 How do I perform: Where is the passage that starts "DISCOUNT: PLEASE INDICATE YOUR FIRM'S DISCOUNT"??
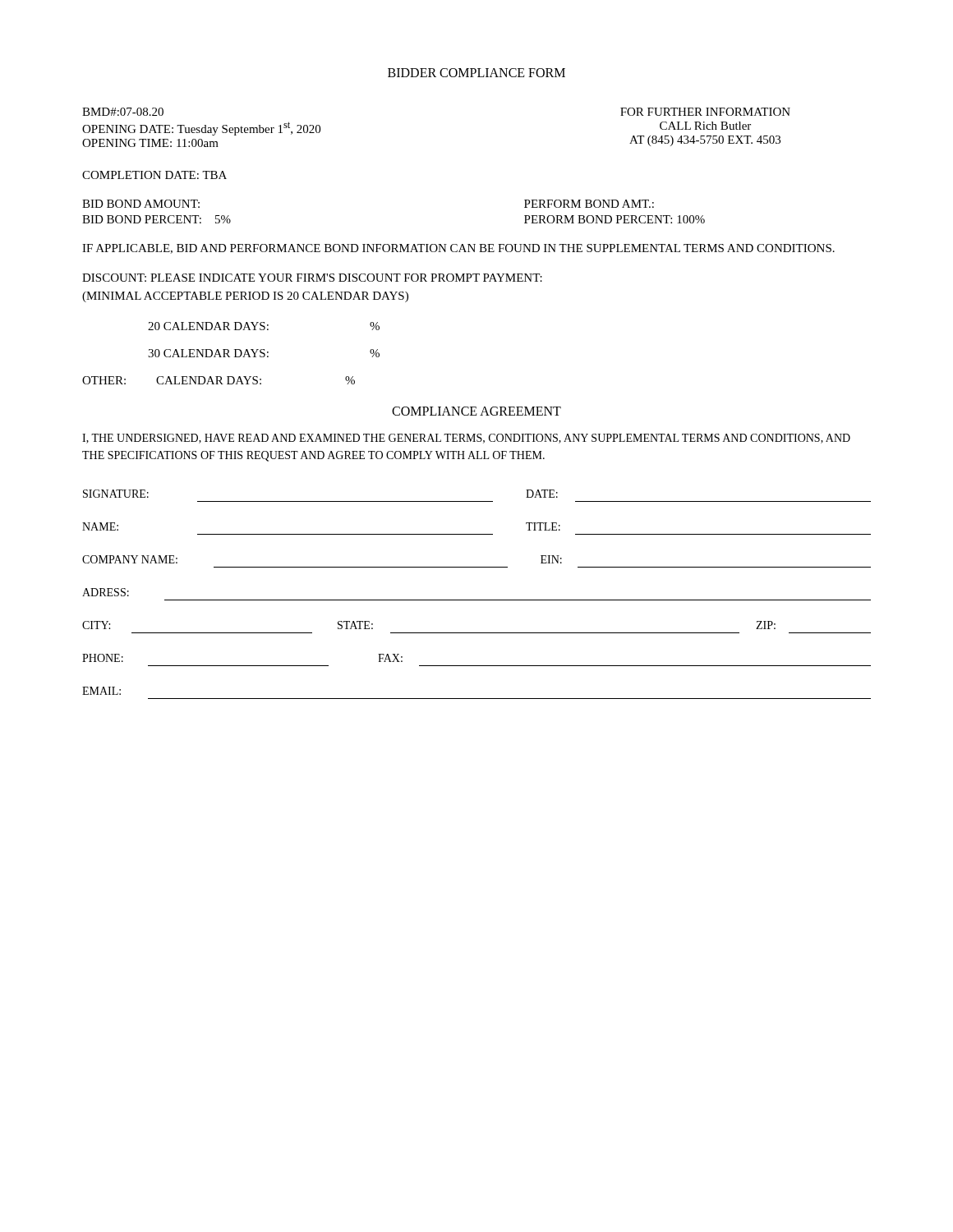point(312,286)
